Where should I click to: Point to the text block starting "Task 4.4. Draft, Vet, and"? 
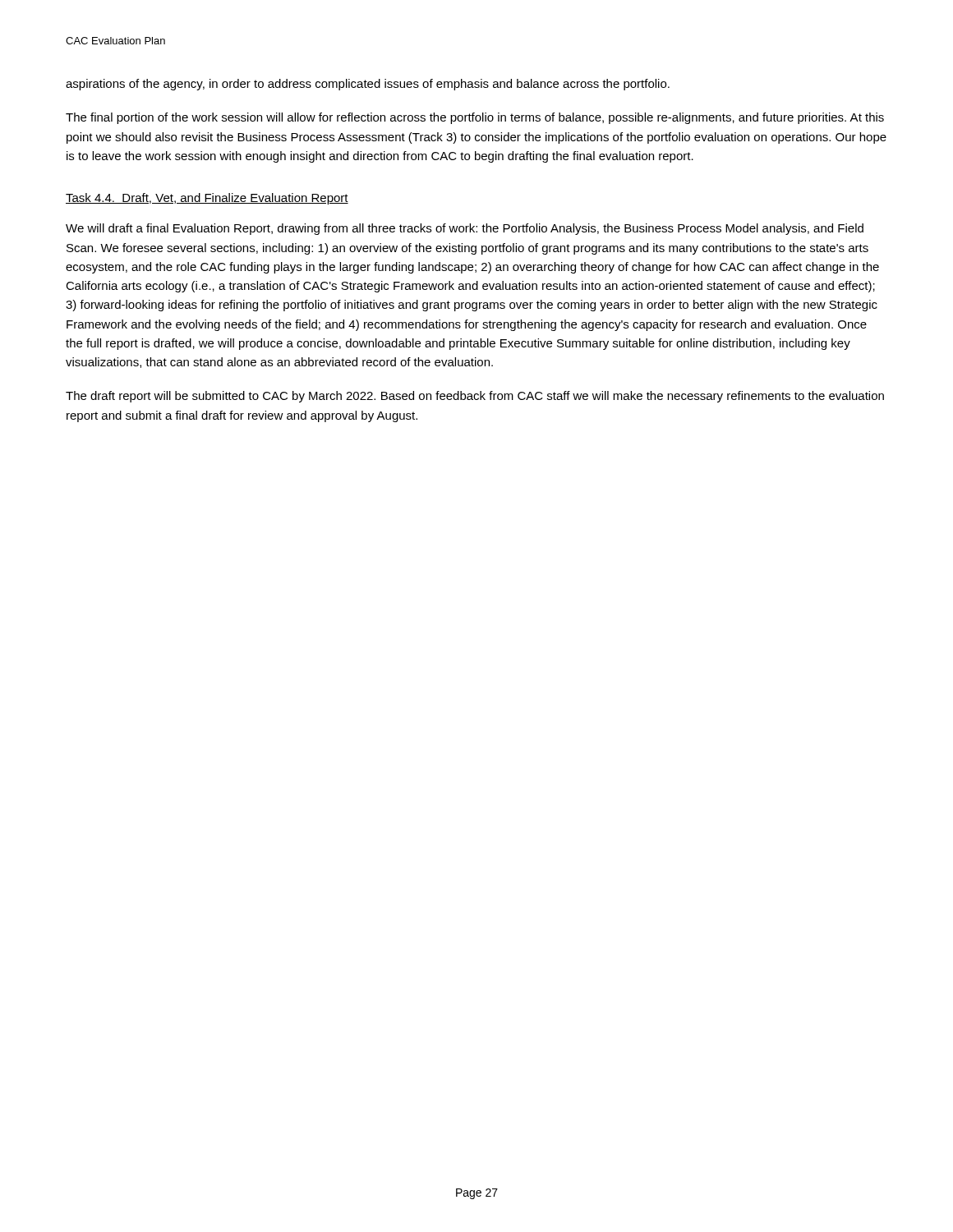pyautogui.click(x=207, y=198)
